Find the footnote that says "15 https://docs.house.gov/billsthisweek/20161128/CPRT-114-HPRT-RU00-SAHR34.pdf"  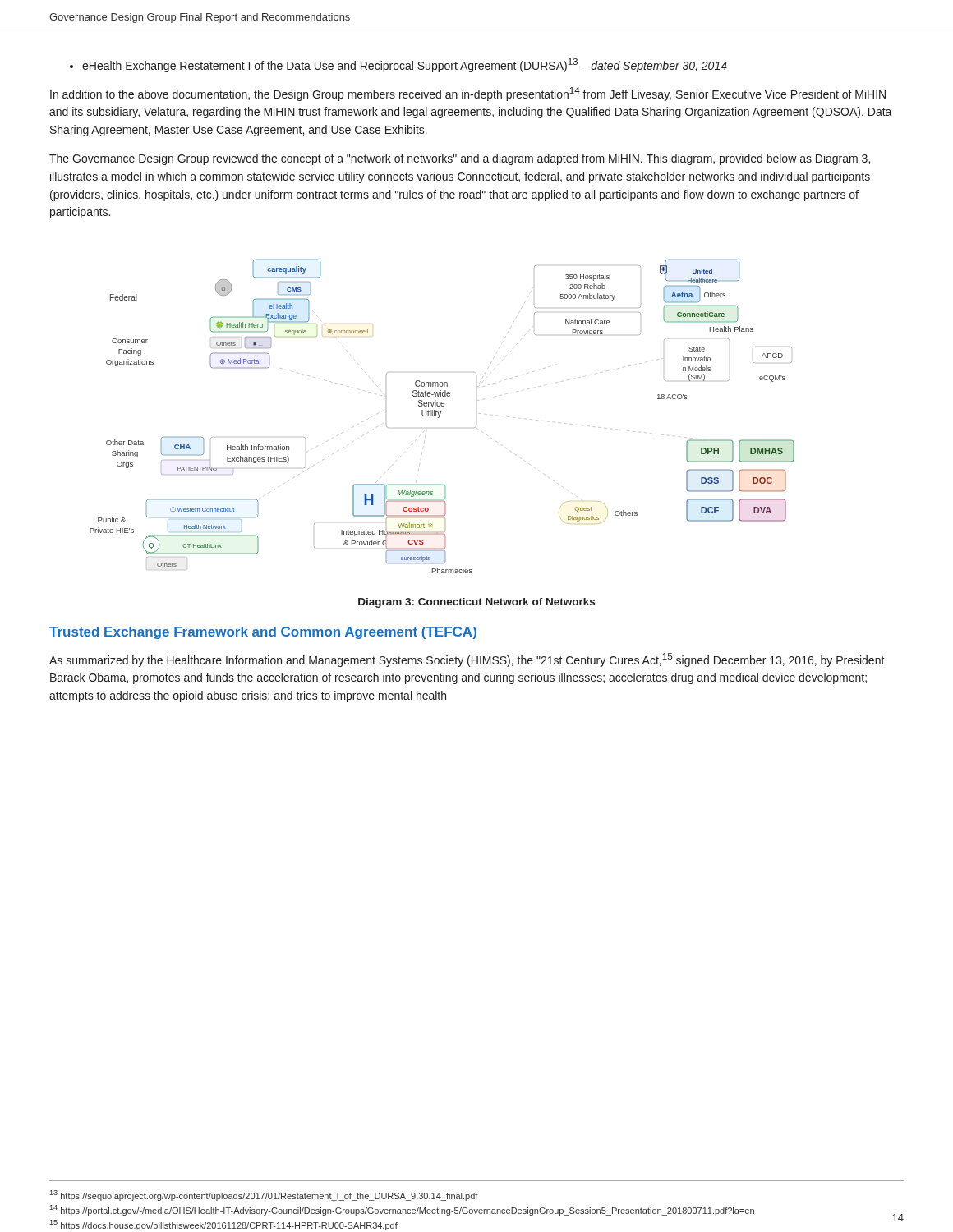click(x=223, y=1224)
